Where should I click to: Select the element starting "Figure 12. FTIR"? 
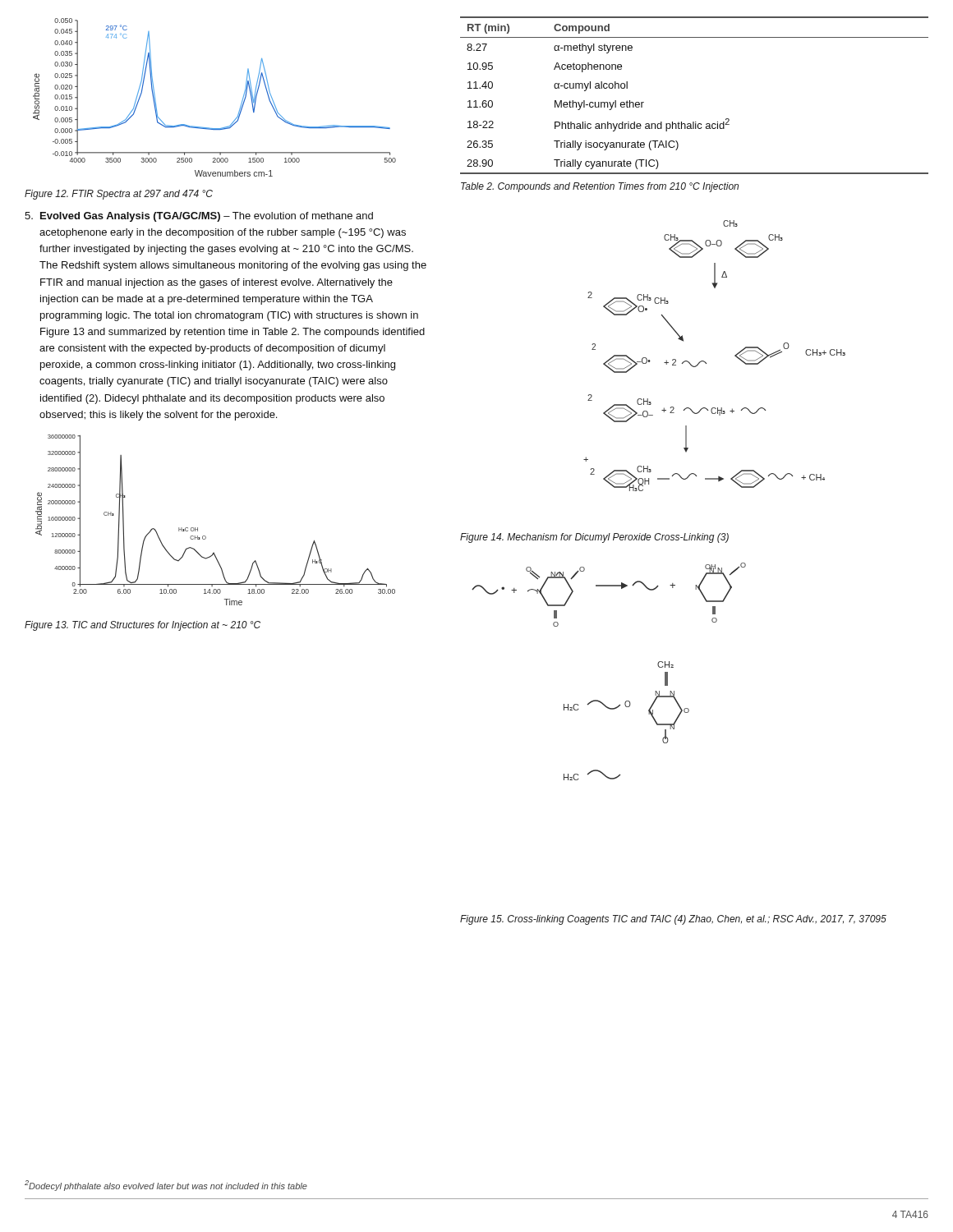[x=119, y=194]
